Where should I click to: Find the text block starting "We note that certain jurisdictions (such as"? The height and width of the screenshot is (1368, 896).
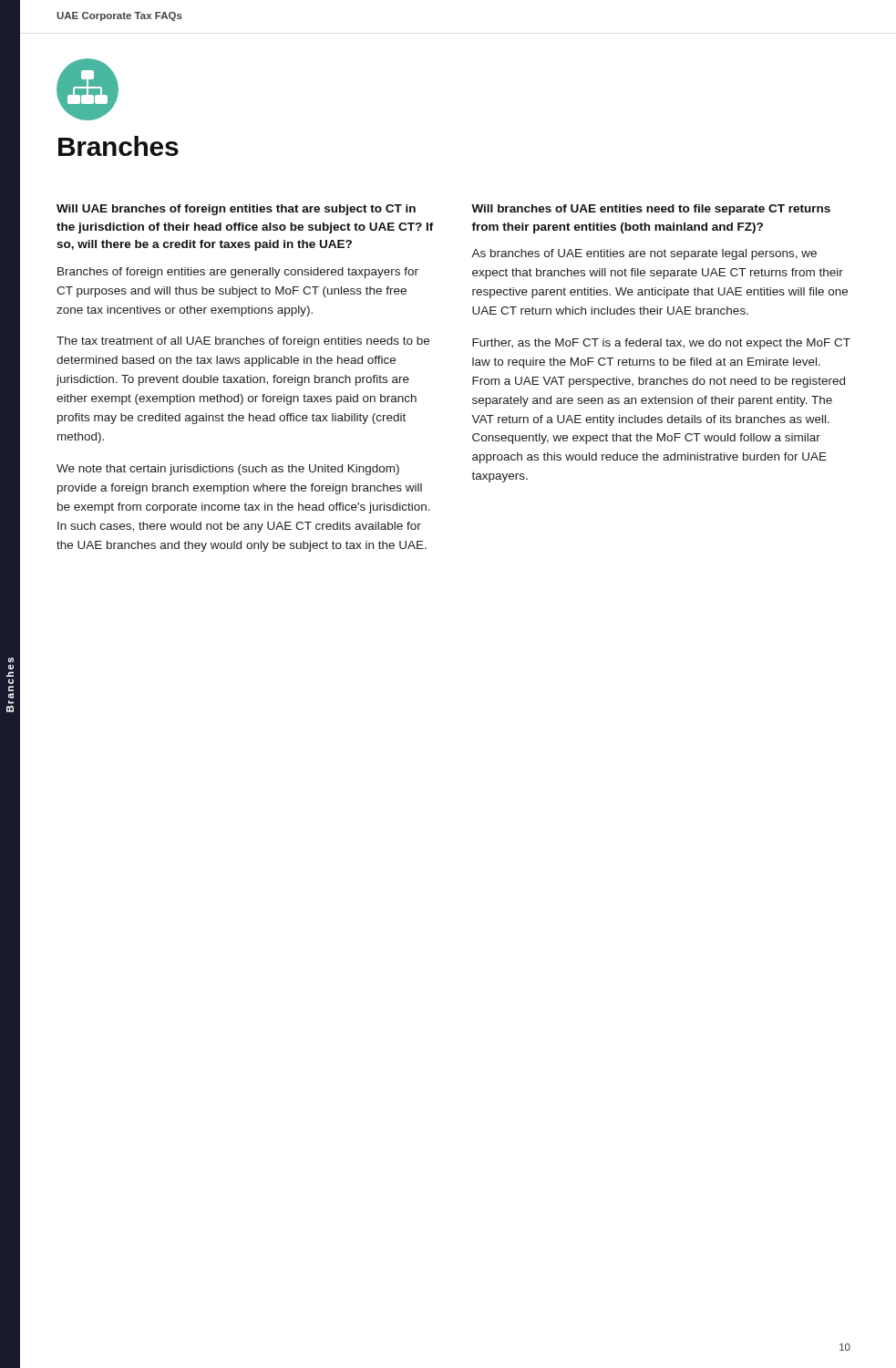pos(244,506)
